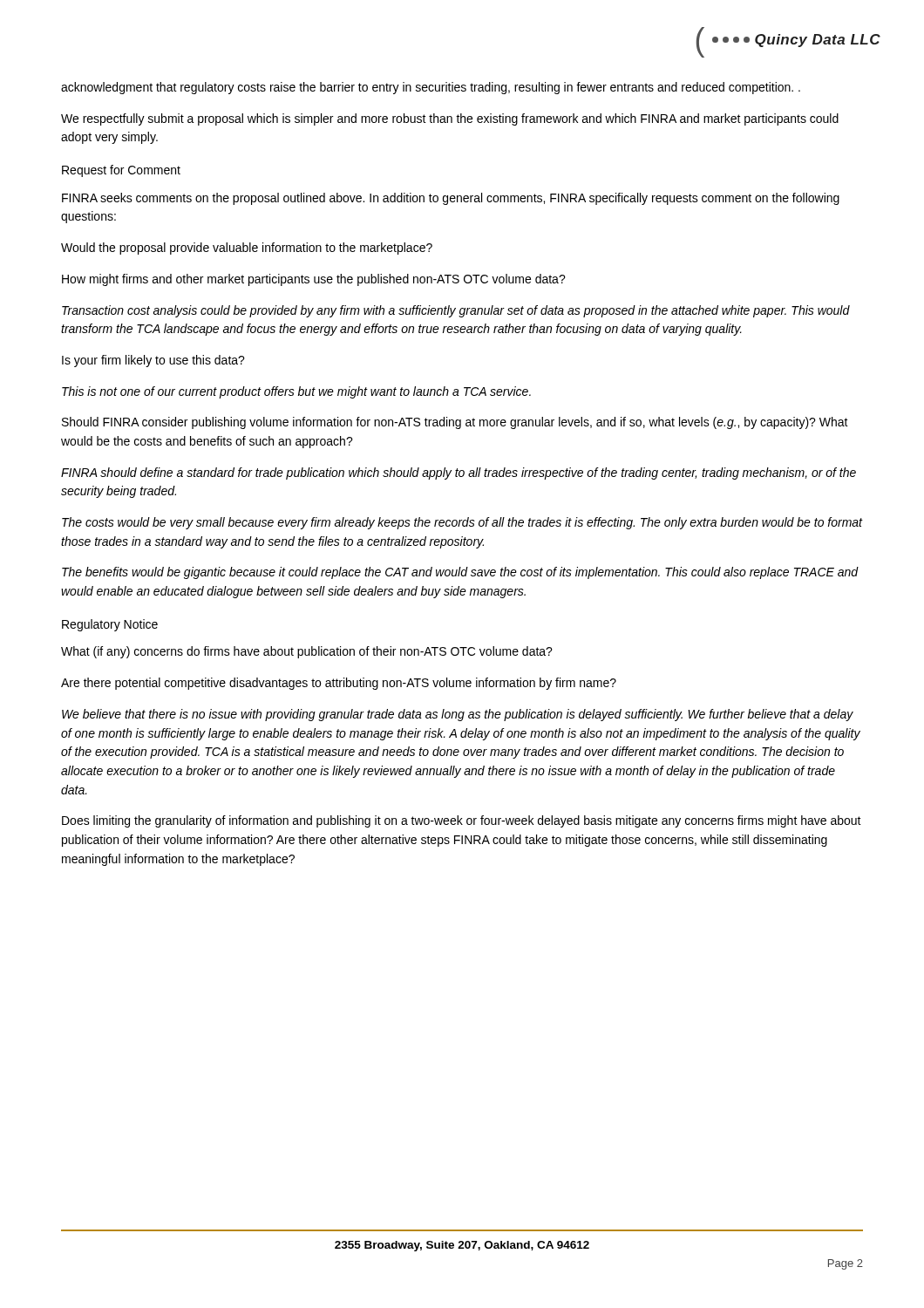This screenshot has width=924, height=1308.
Task: Point to the region starting "FINRA should define a"
Action: [459, 482]
